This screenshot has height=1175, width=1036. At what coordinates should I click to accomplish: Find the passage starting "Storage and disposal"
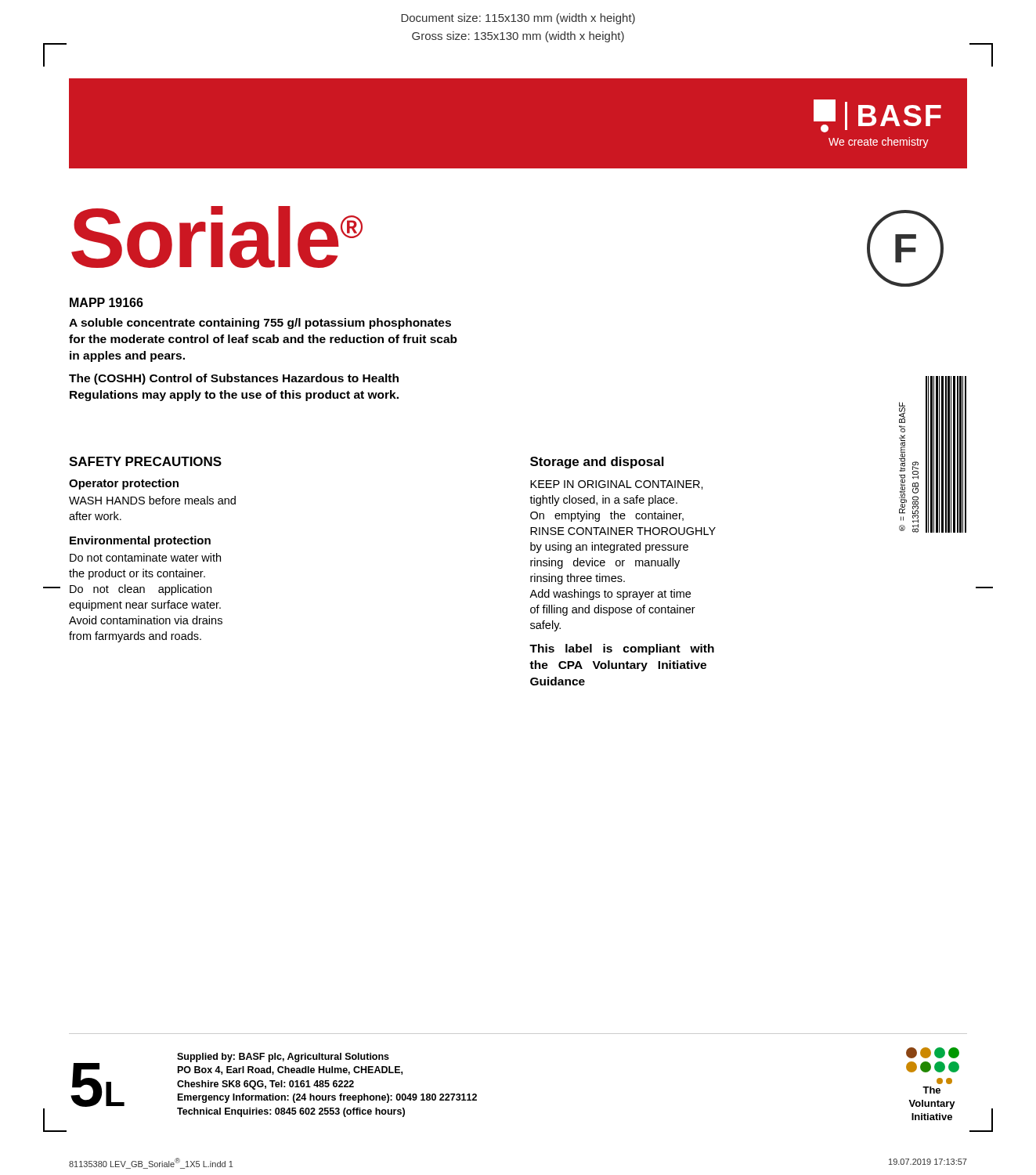click(x=597, y=462)
